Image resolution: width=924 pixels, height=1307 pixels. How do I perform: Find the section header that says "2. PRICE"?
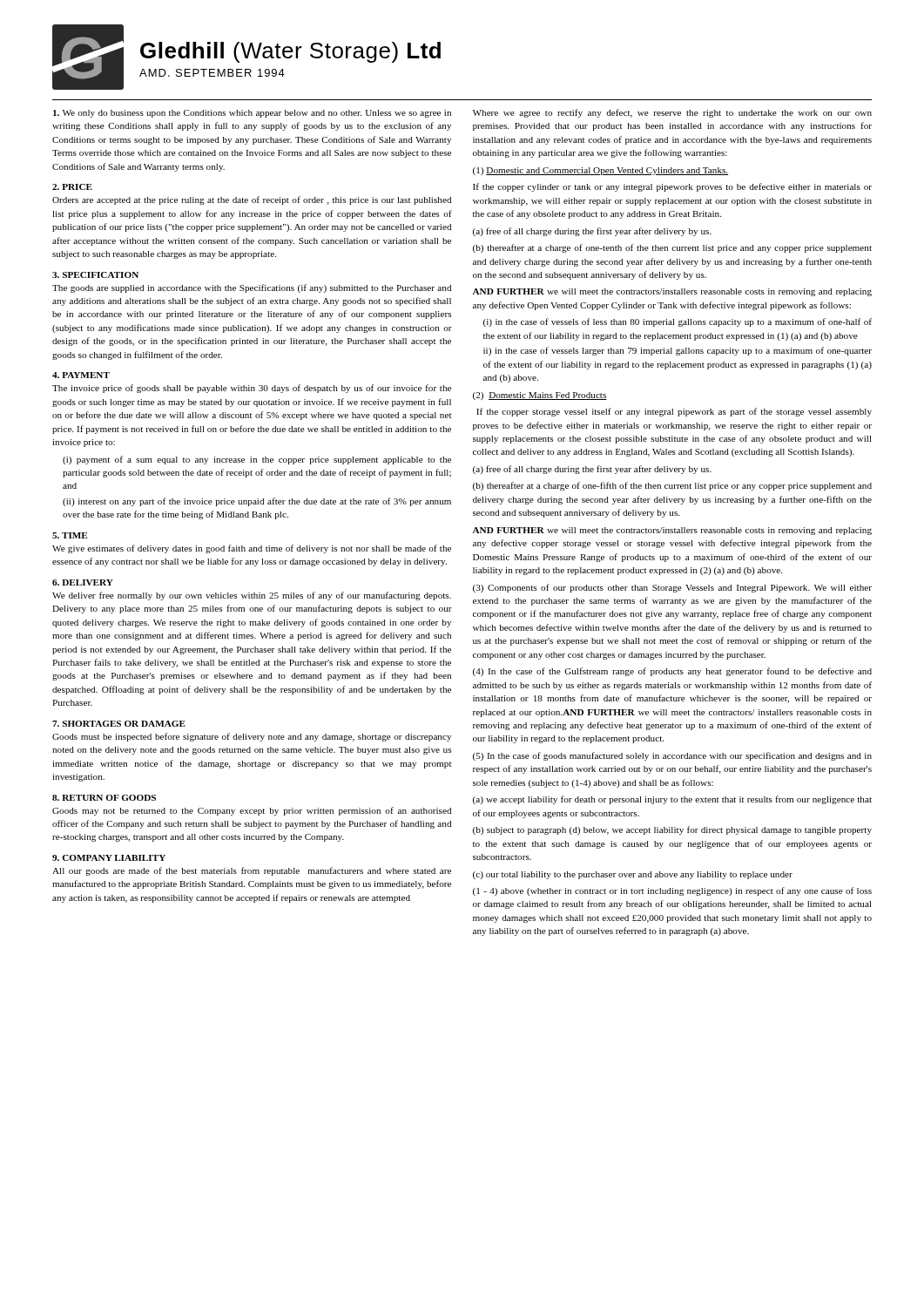click(72, 187)
